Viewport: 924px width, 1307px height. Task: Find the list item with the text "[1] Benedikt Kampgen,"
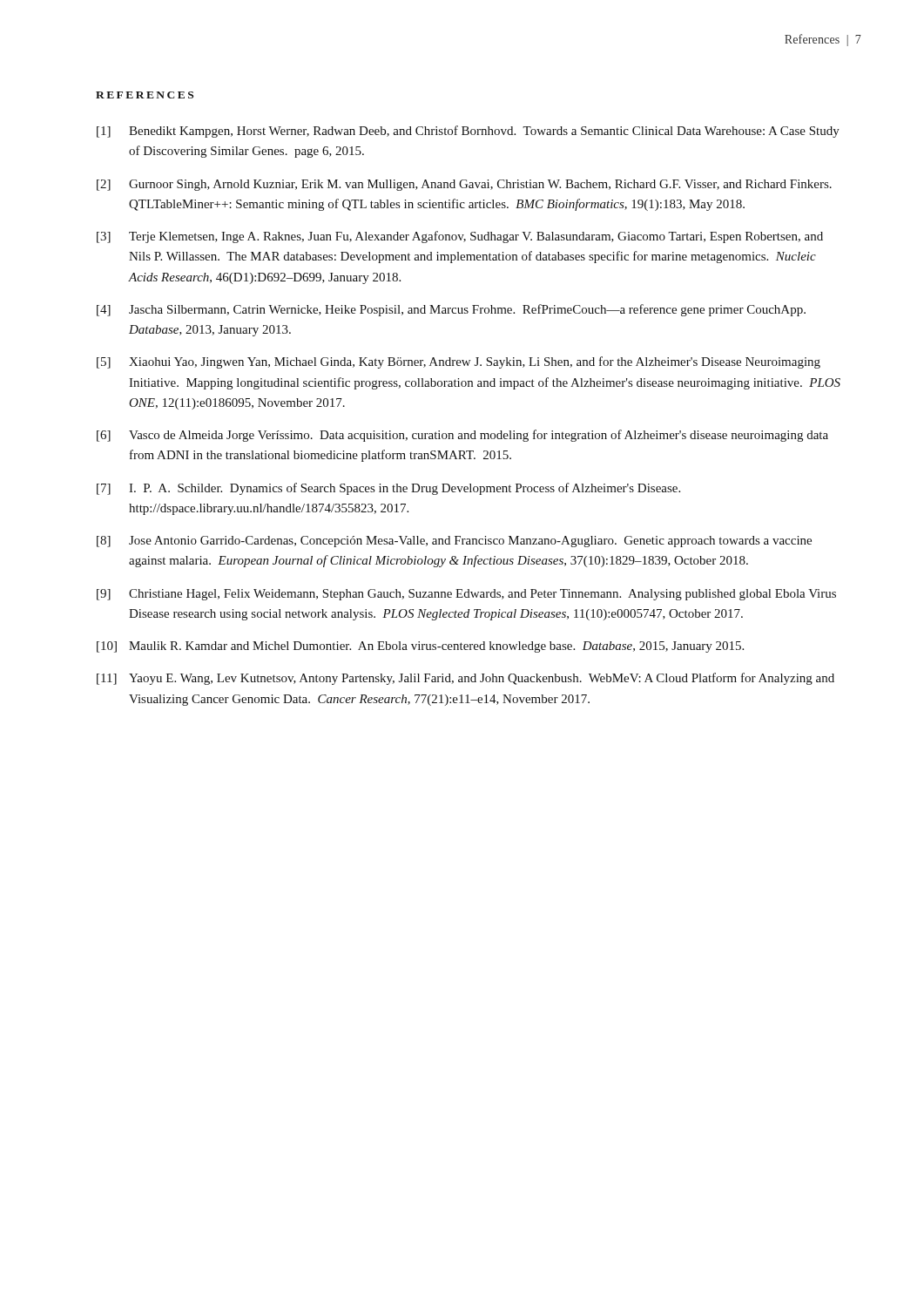[x=471, y=141]
